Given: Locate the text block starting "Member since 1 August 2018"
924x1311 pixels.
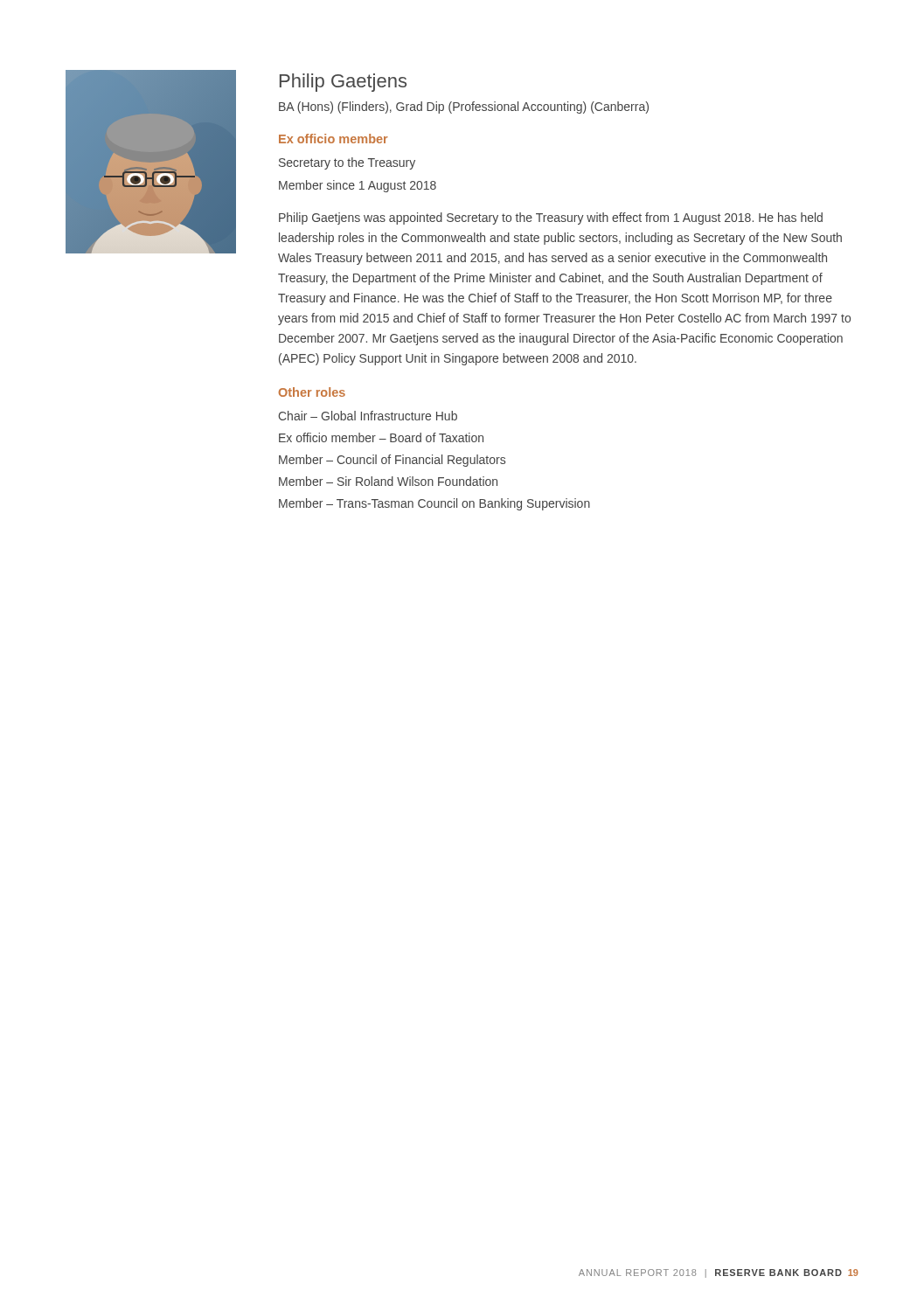Looking at the screenshot, I should point(358,186).
